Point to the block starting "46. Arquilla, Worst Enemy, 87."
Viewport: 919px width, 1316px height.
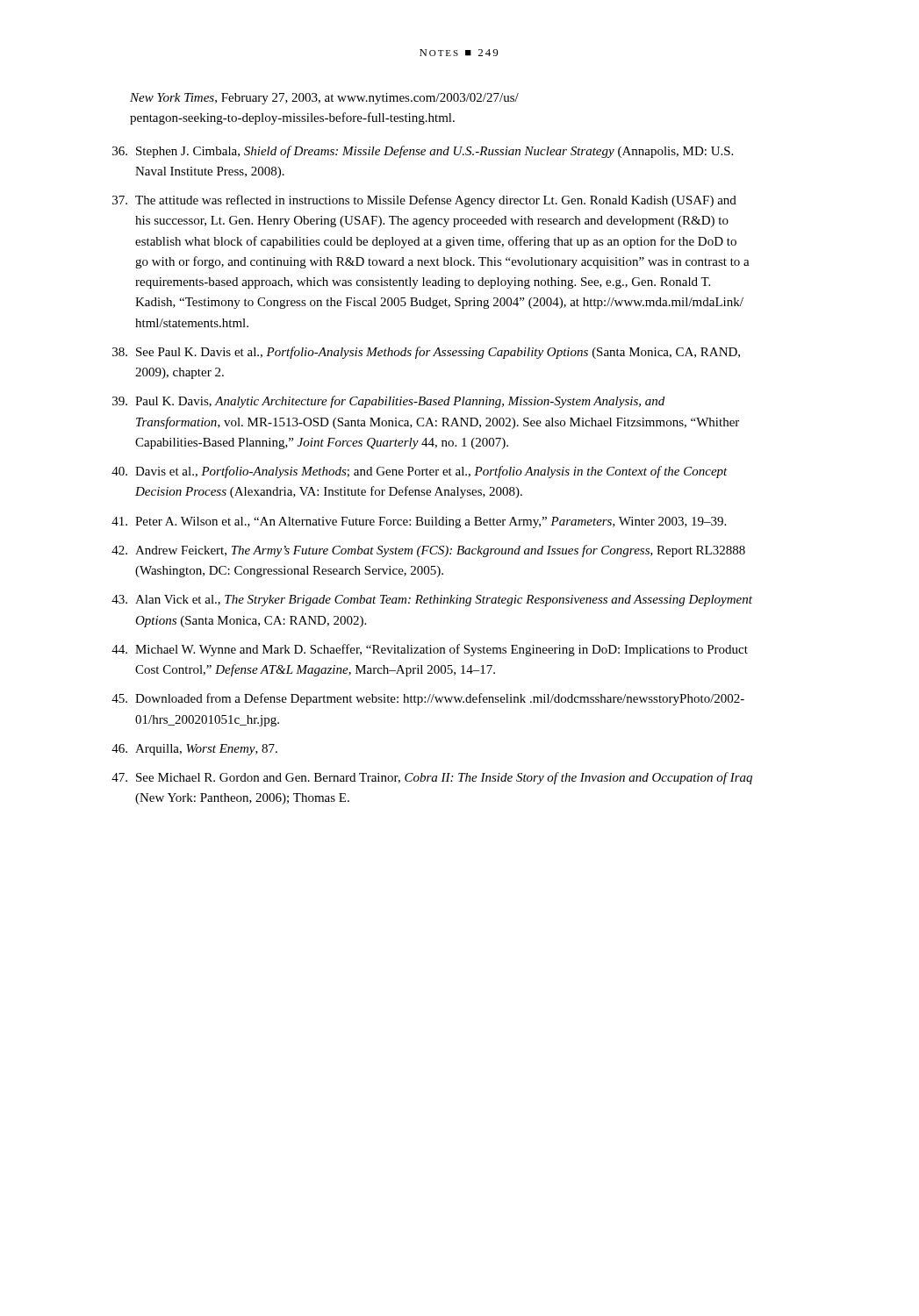[x=194, y=750]
